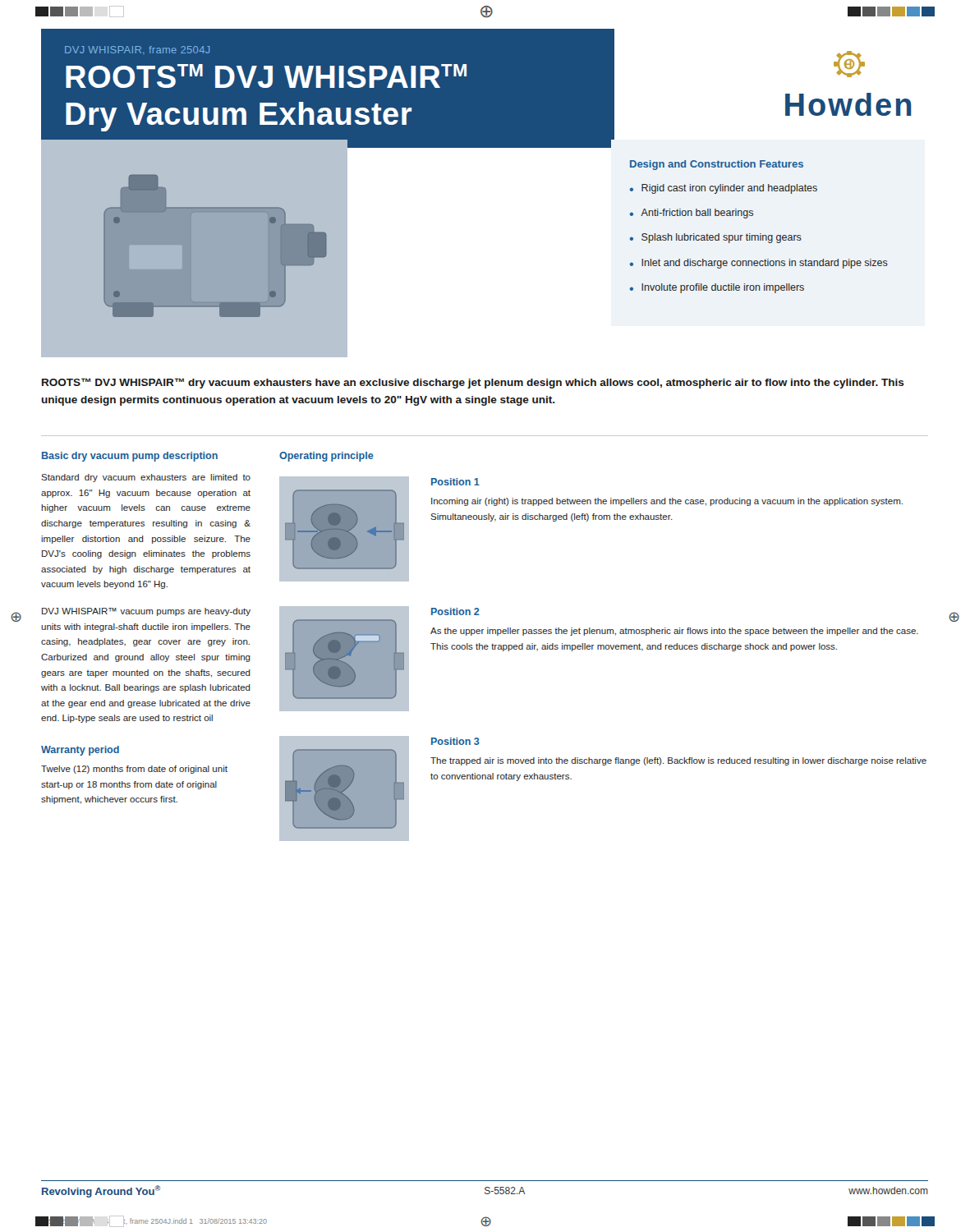This screenshot has height=1232, width=970.
Task: Locate the element starting "DVJ WHISPAIR™ vacuum pumps are heavy-duty units"
Action: click(x=146, y=665)
